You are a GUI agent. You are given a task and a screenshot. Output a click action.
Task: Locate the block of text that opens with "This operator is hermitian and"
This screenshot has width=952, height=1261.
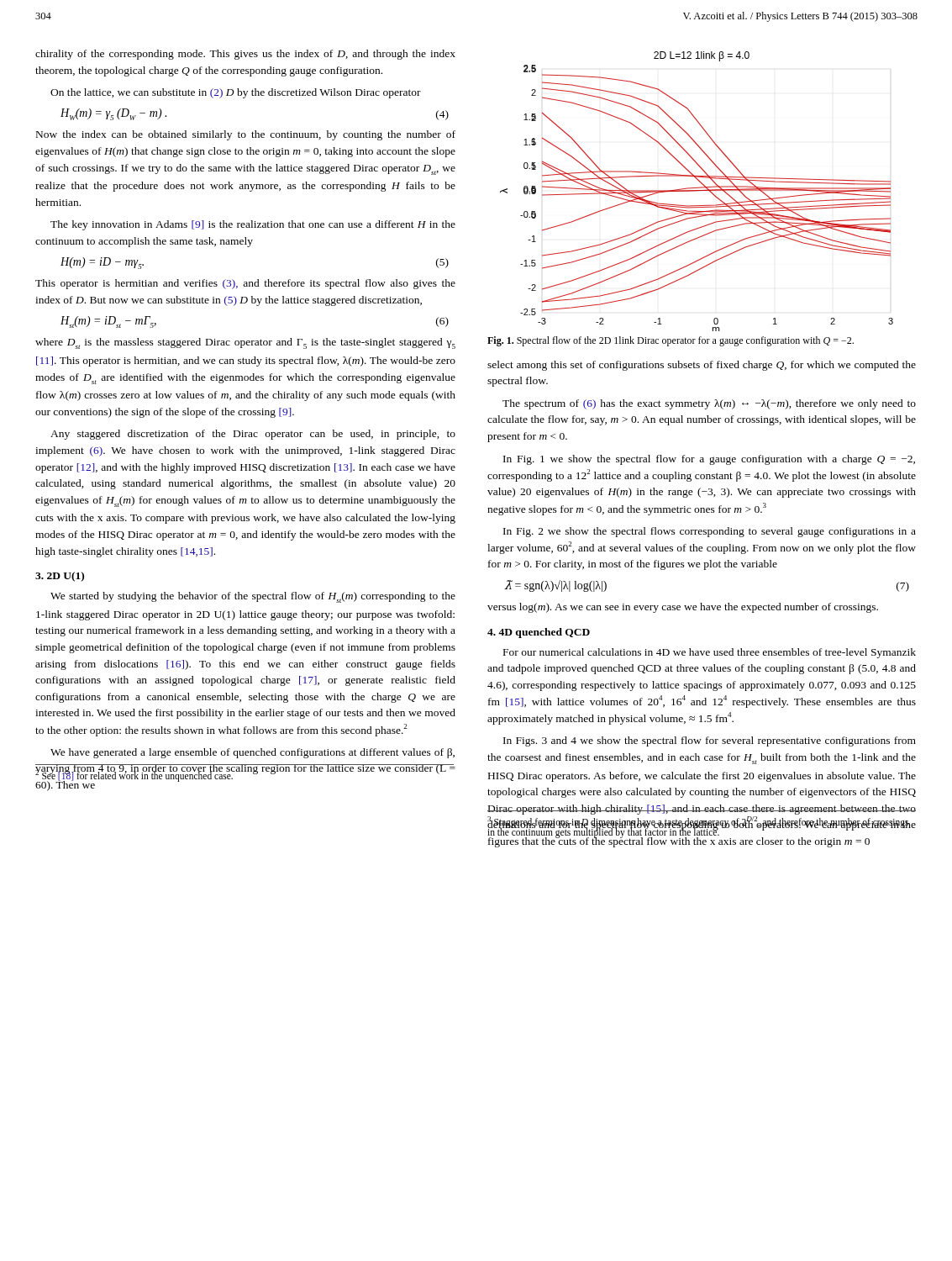coord(245,292)
